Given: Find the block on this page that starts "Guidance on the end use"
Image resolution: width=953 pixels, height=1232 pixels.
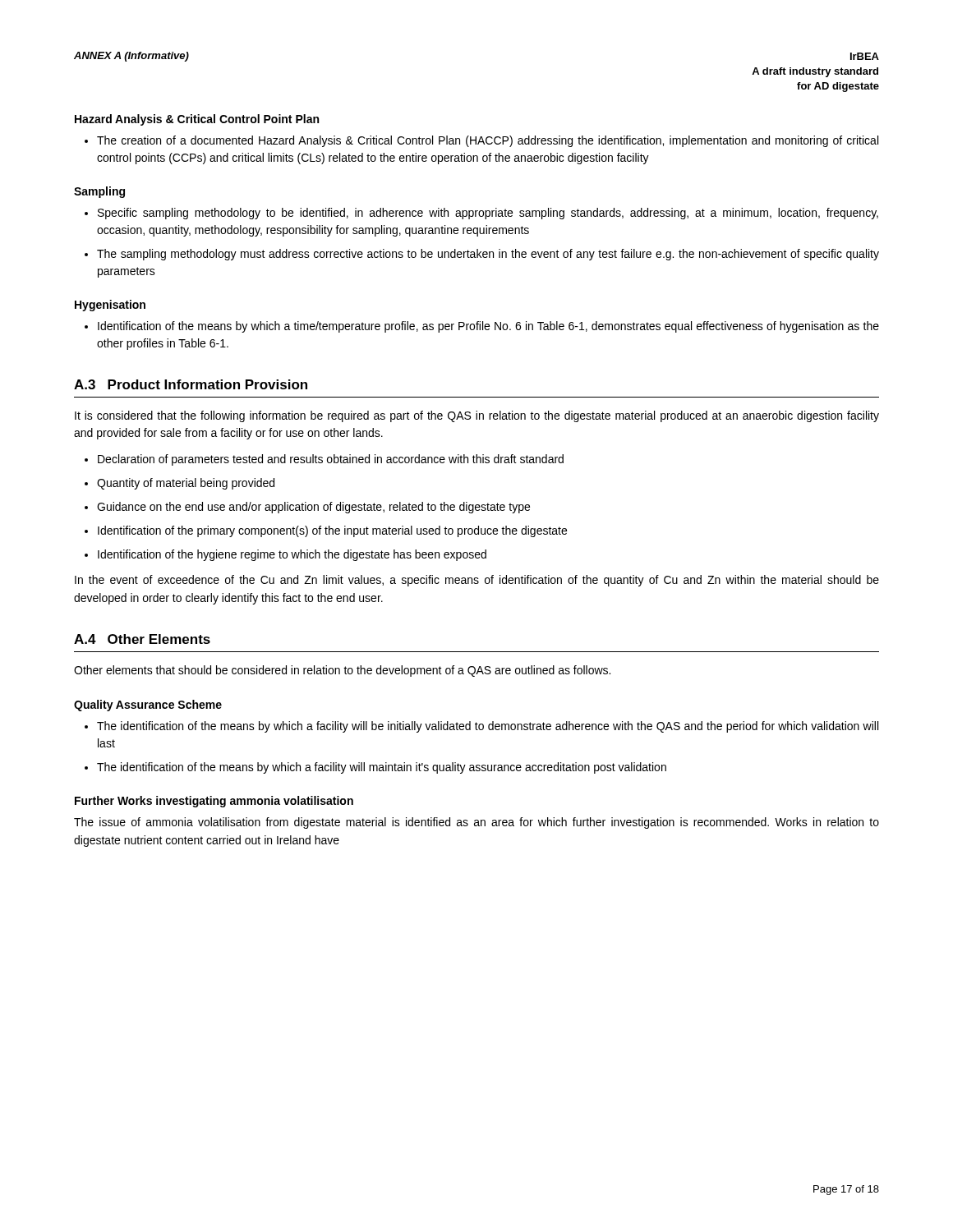Looking at the screenshot, I should [x=314, y=507].
